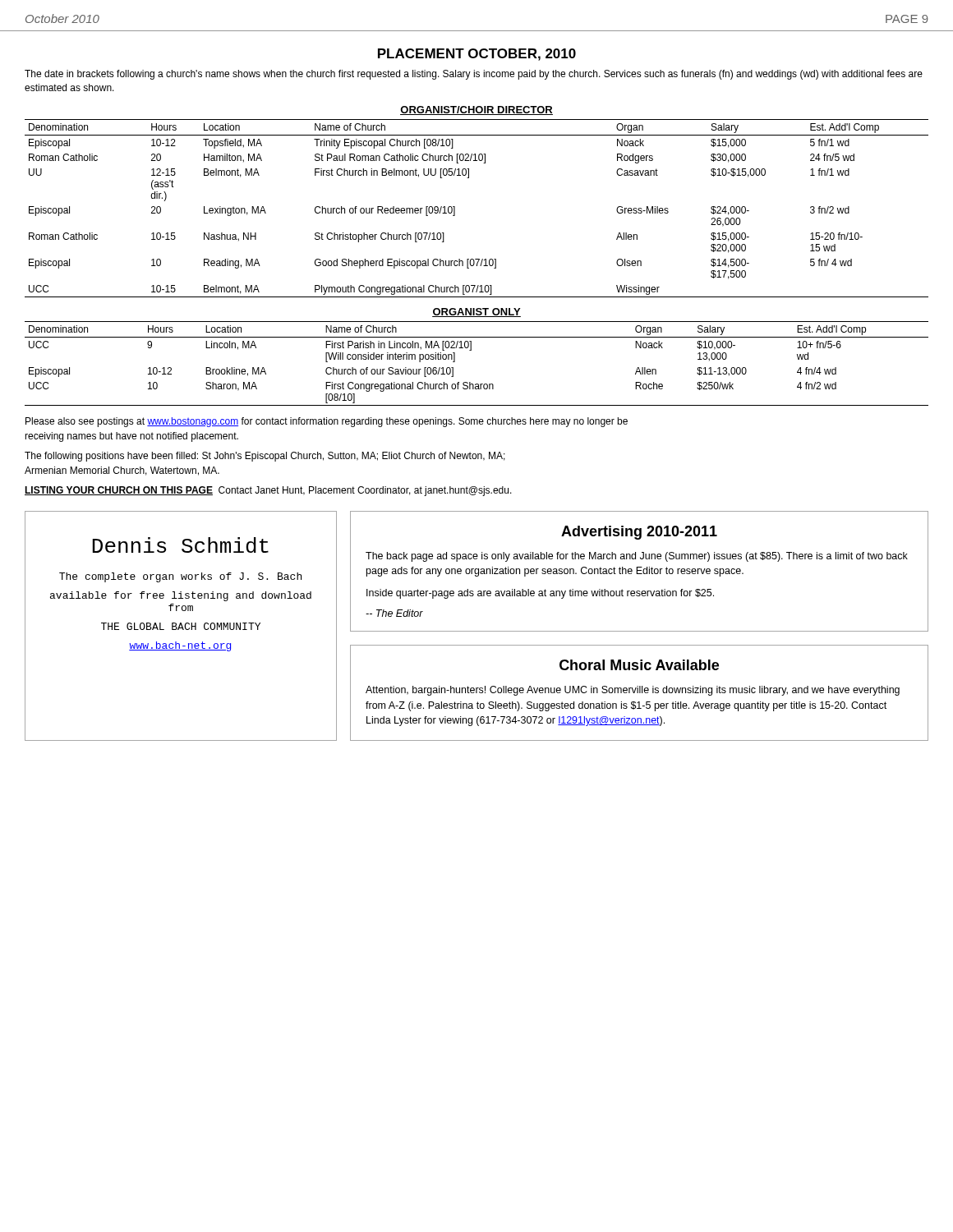Image resolution: width=953 pixels, height=1232 pixels.
Task: Locate the text block with the text "Please also see postings at www.bostonago.com for"
Action: pos(326,428)
